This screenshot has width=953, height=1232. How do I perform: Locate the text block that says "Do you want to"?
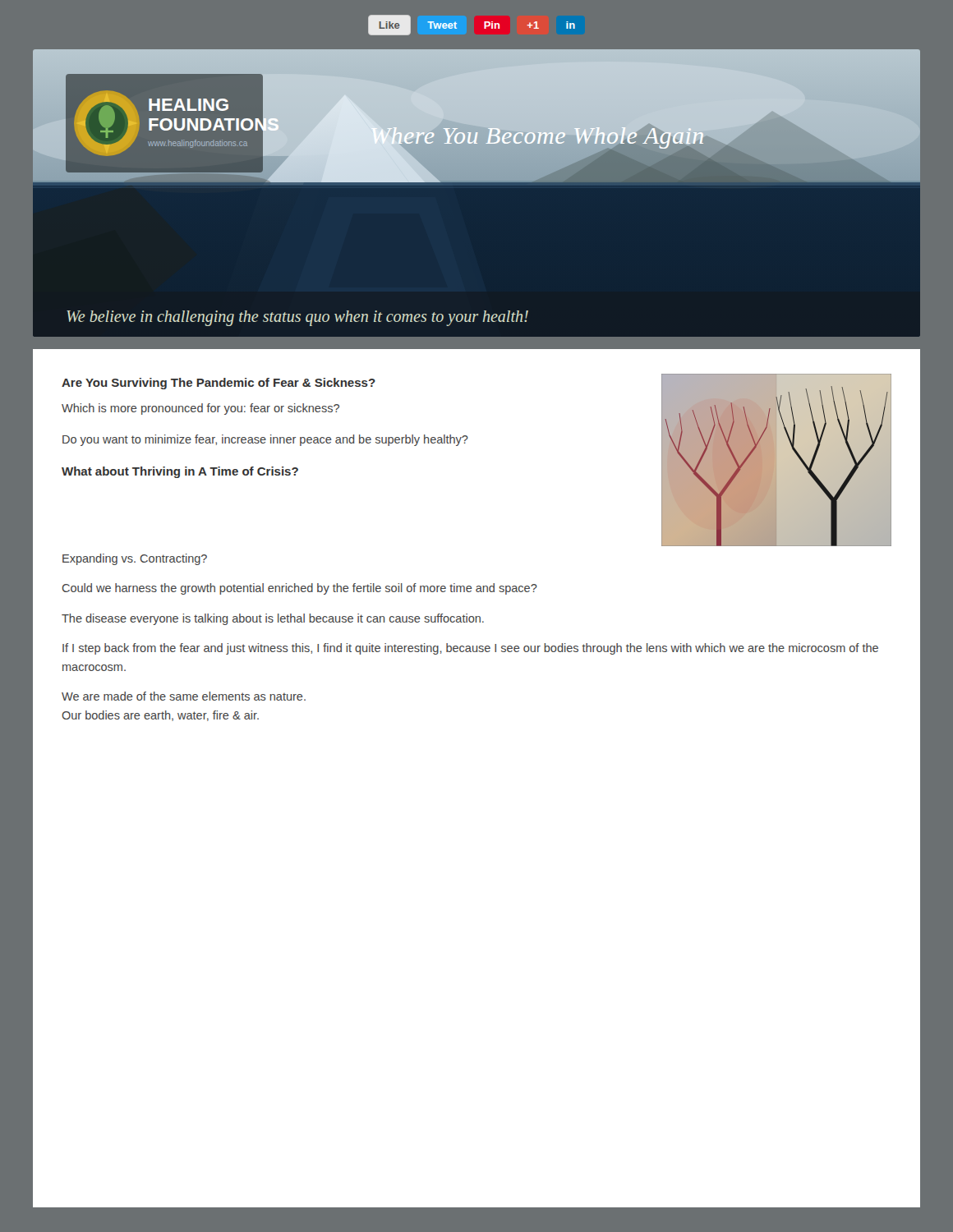coord(265,440)
